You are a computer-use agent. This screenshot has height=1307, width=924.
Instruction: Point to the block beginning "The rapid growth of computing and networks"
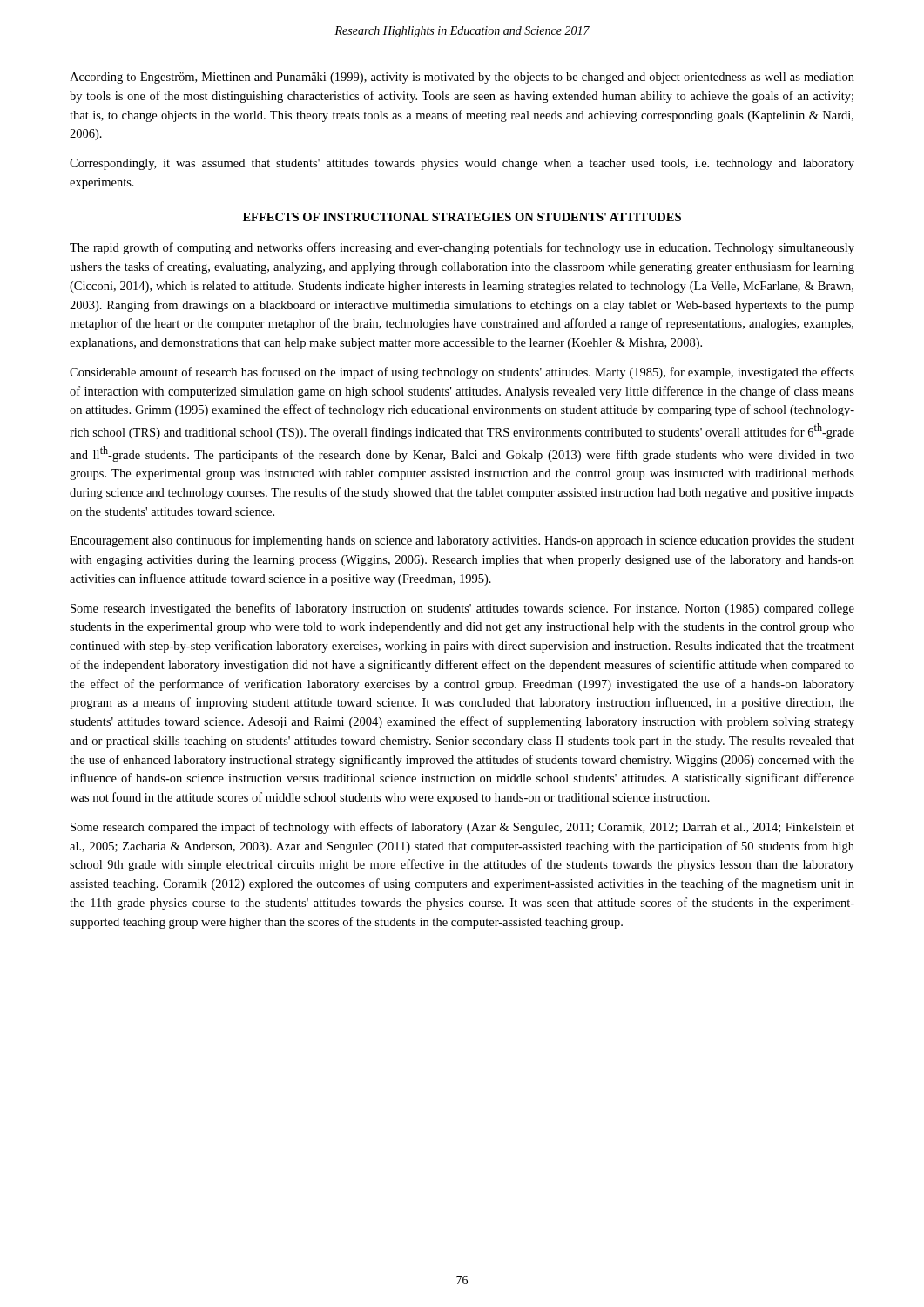point(462,296)
